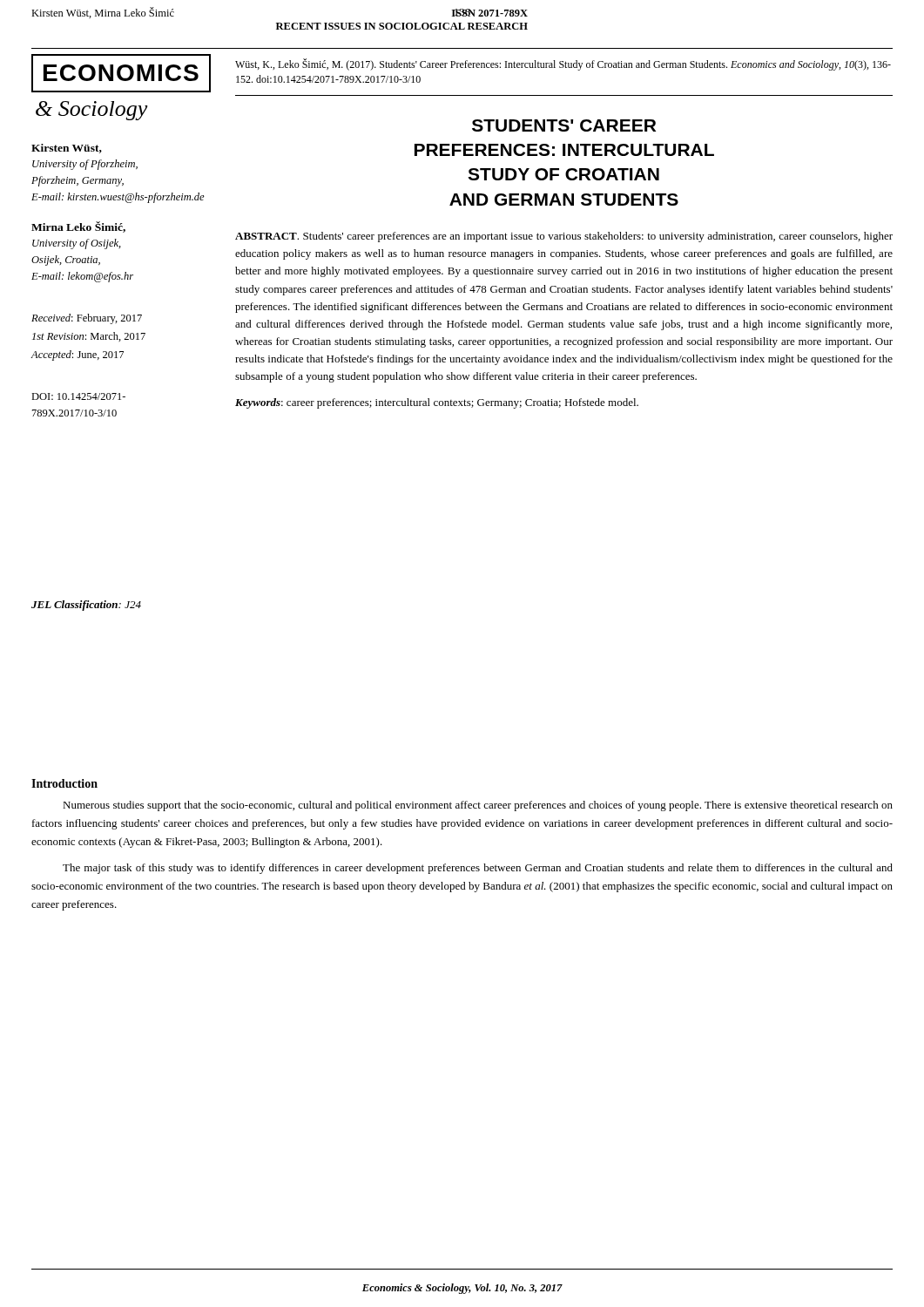
Task: Locate the text "DOI: 10.14254/2071-789X.2017/10-3/10"
Action: (x=78, y=405)
